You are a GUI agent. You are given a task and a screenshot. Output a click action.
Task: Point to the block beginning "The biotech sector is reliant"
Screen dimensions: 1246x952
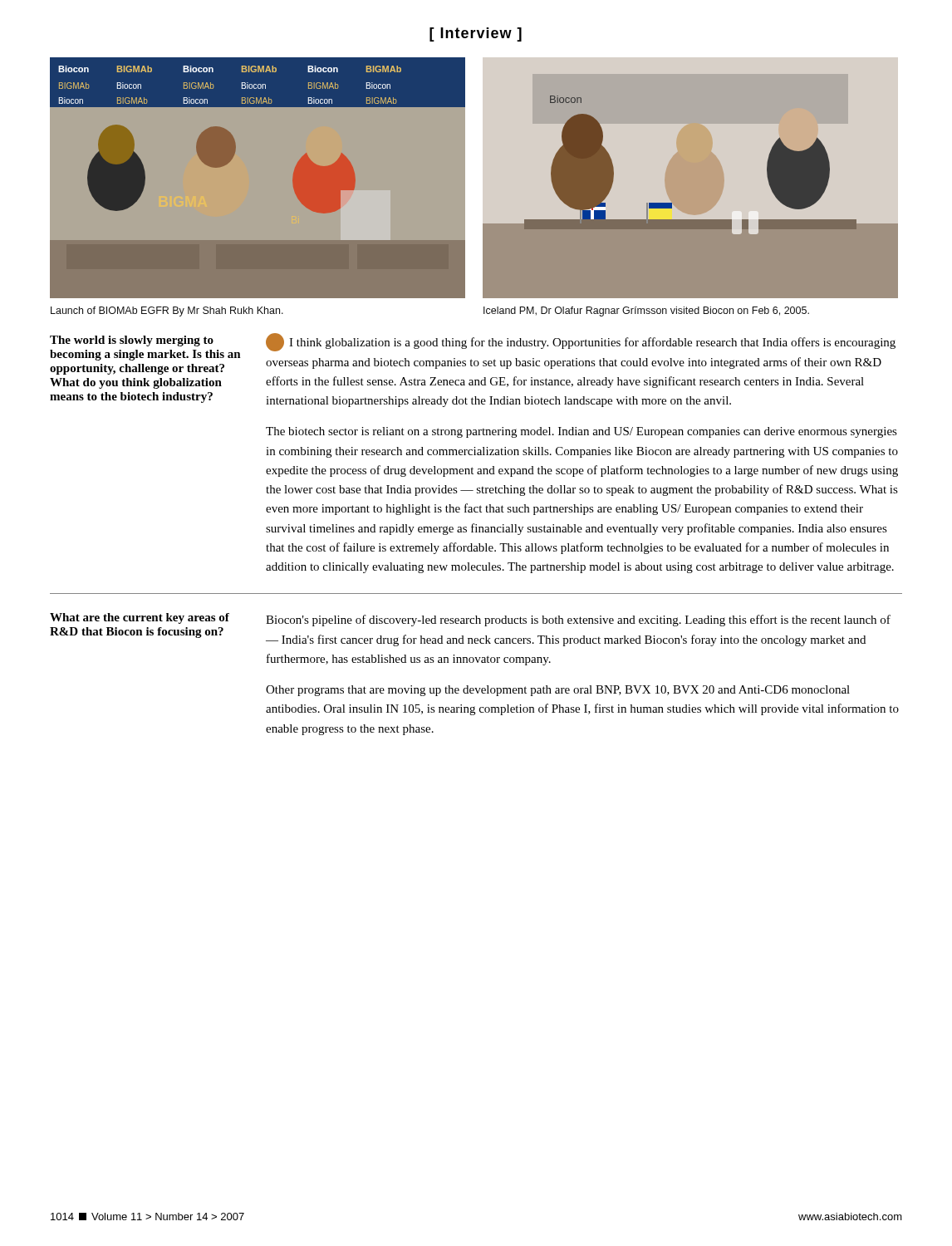click(x=582, y=499)
